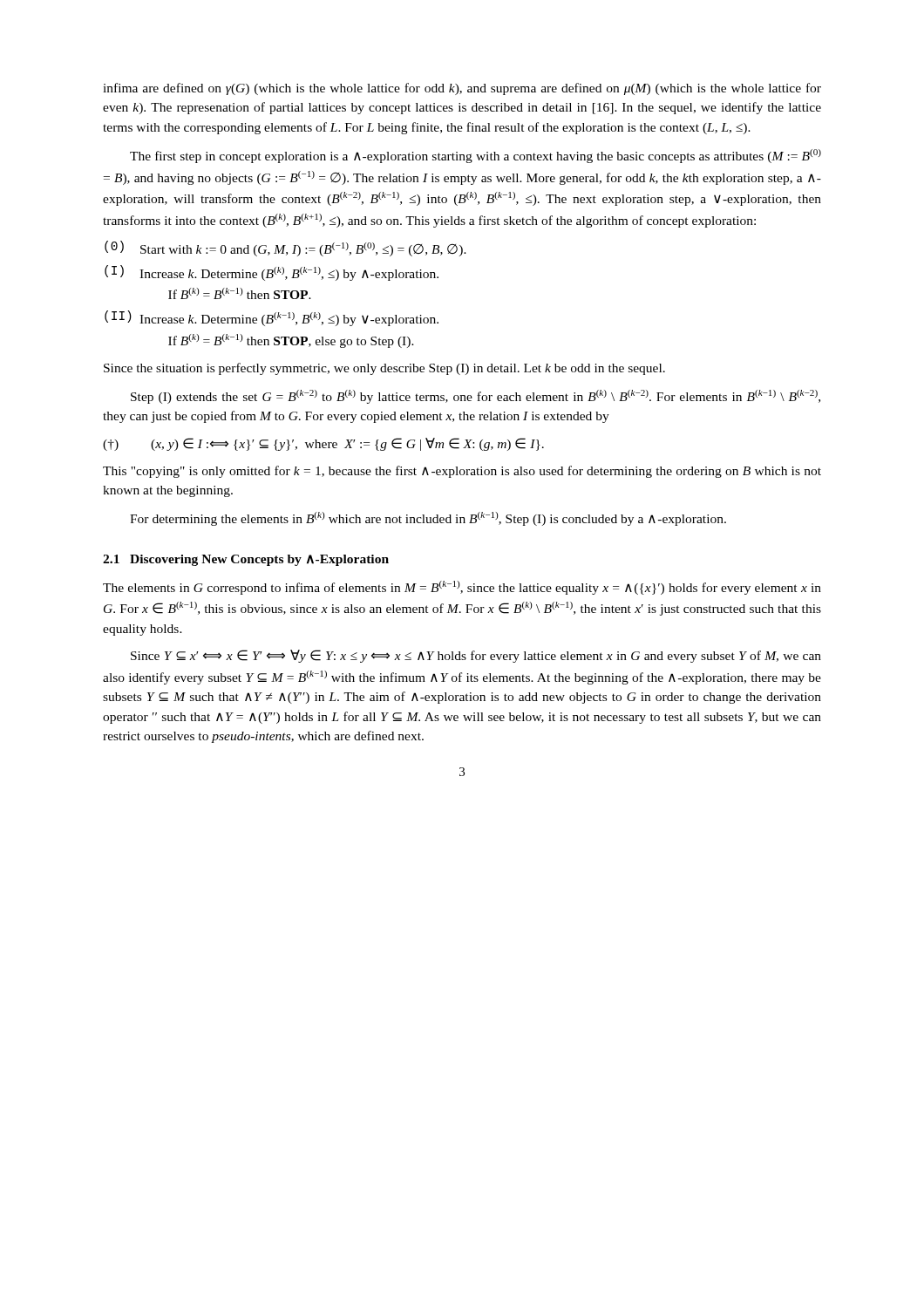Find the block on this page that starts "The elements in G correspond to infima"
The width and height of the screenshot is (924, 1308).
click(x=462, y=608)
